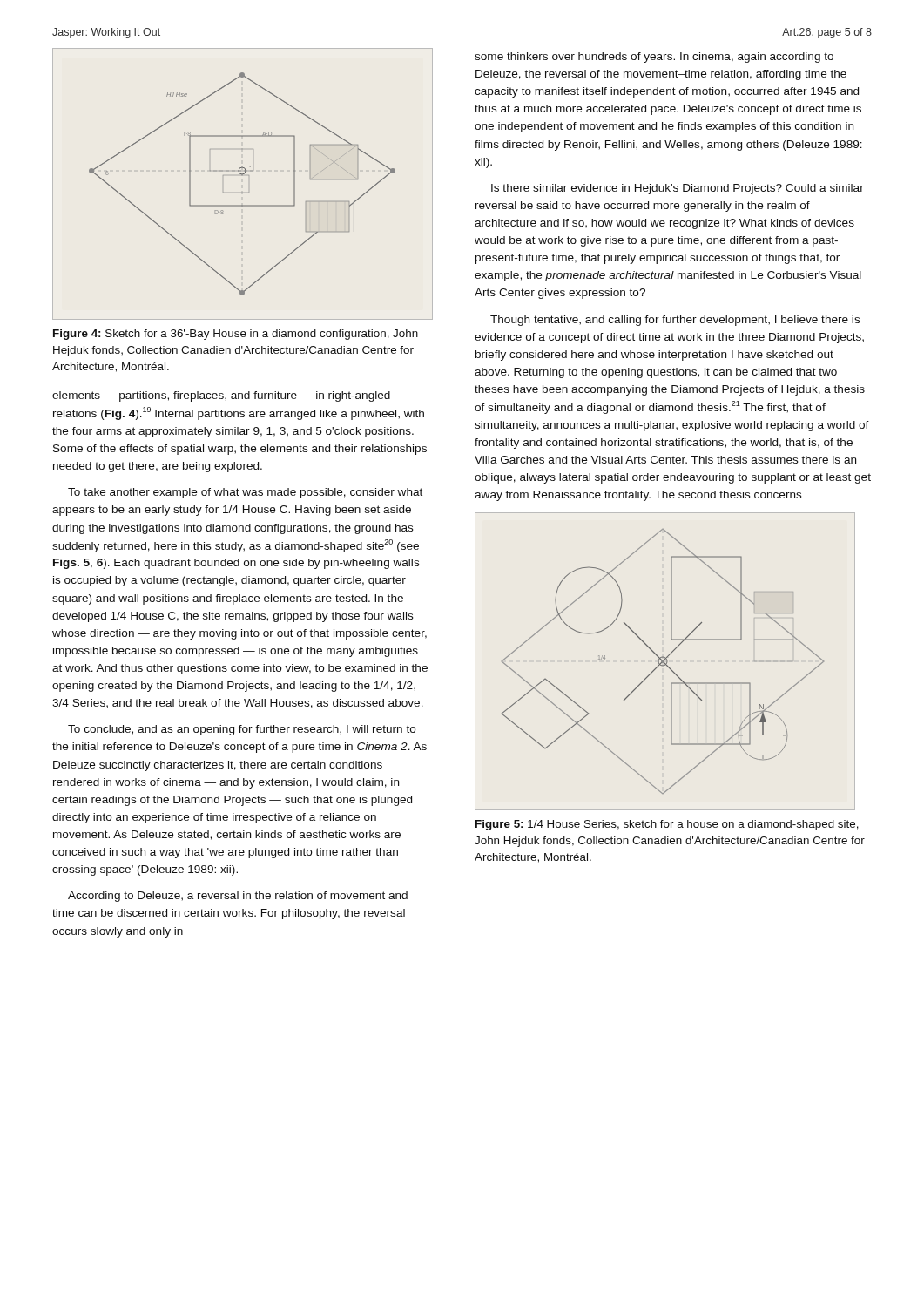
Task: Where is the caption that starts "Figure 5: 1/4"?
Action: pyautogui.click(x=670, y=840)
